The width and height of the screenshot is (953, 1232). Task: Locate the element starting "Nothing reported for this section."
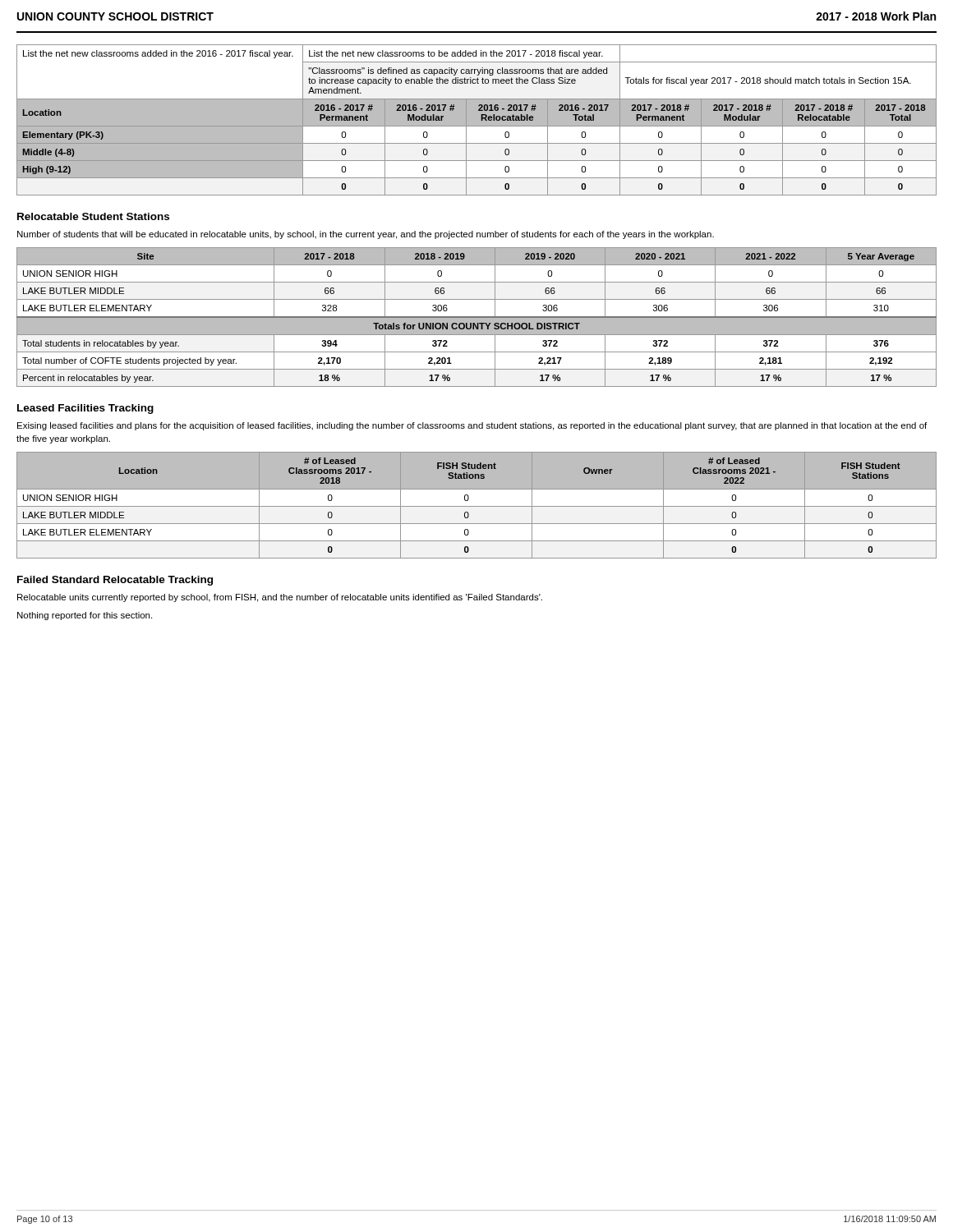pos(85,616)
